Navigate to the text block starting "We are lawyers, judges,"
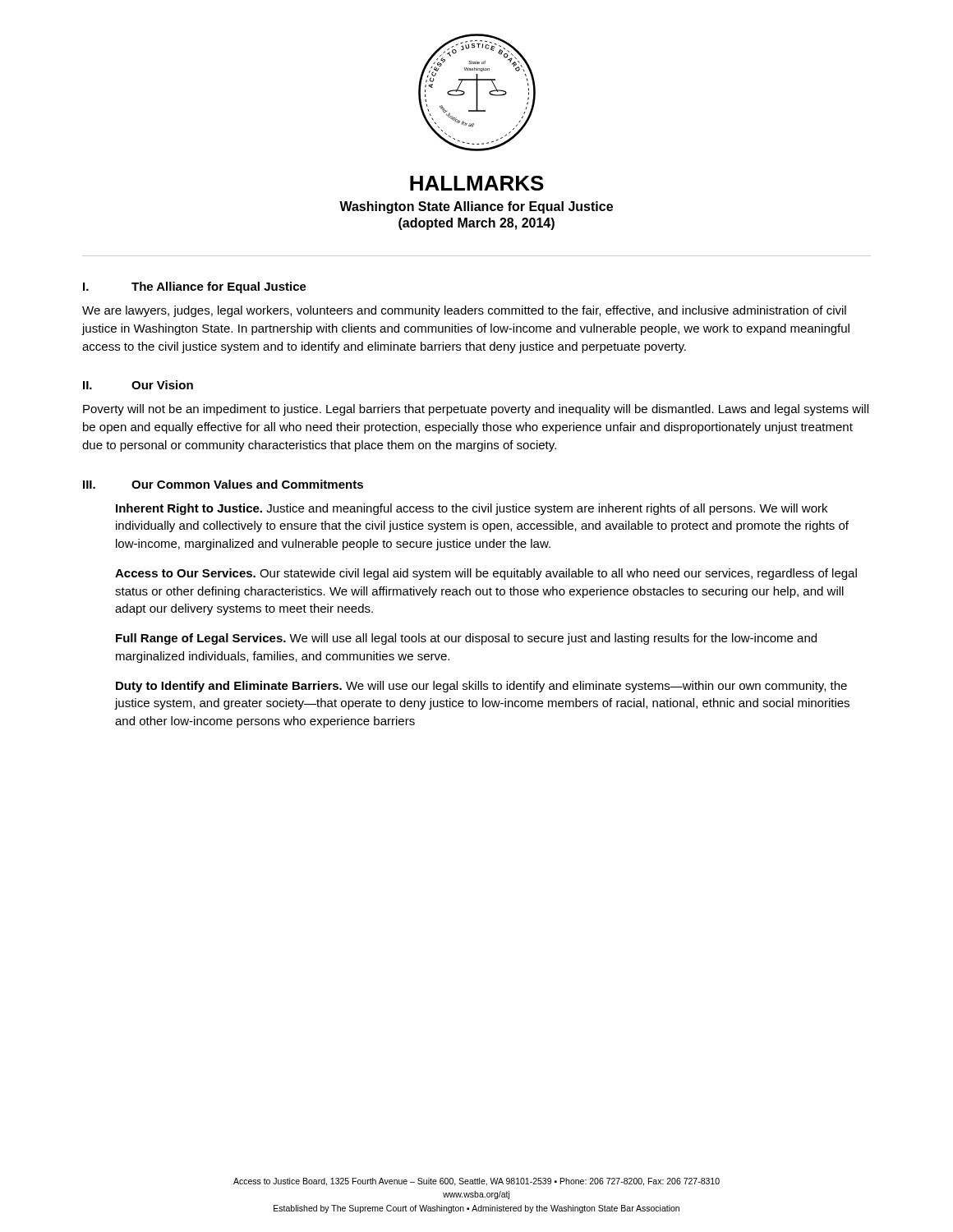This screenshot has width=953, height=1232. [x=466, y=328]
